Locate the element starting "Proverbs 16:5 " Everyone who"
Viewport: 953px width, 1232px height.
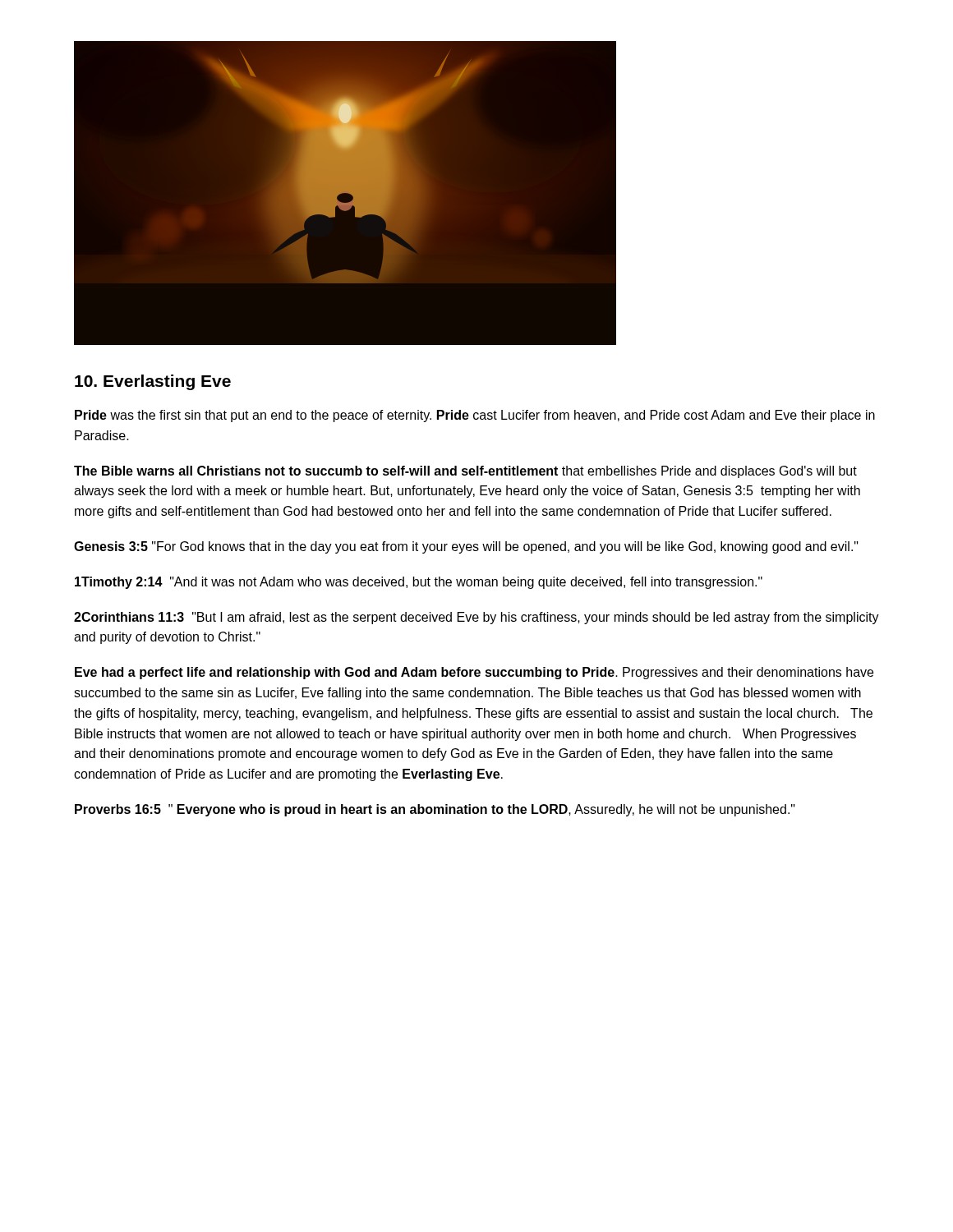(x=435, y=809)
